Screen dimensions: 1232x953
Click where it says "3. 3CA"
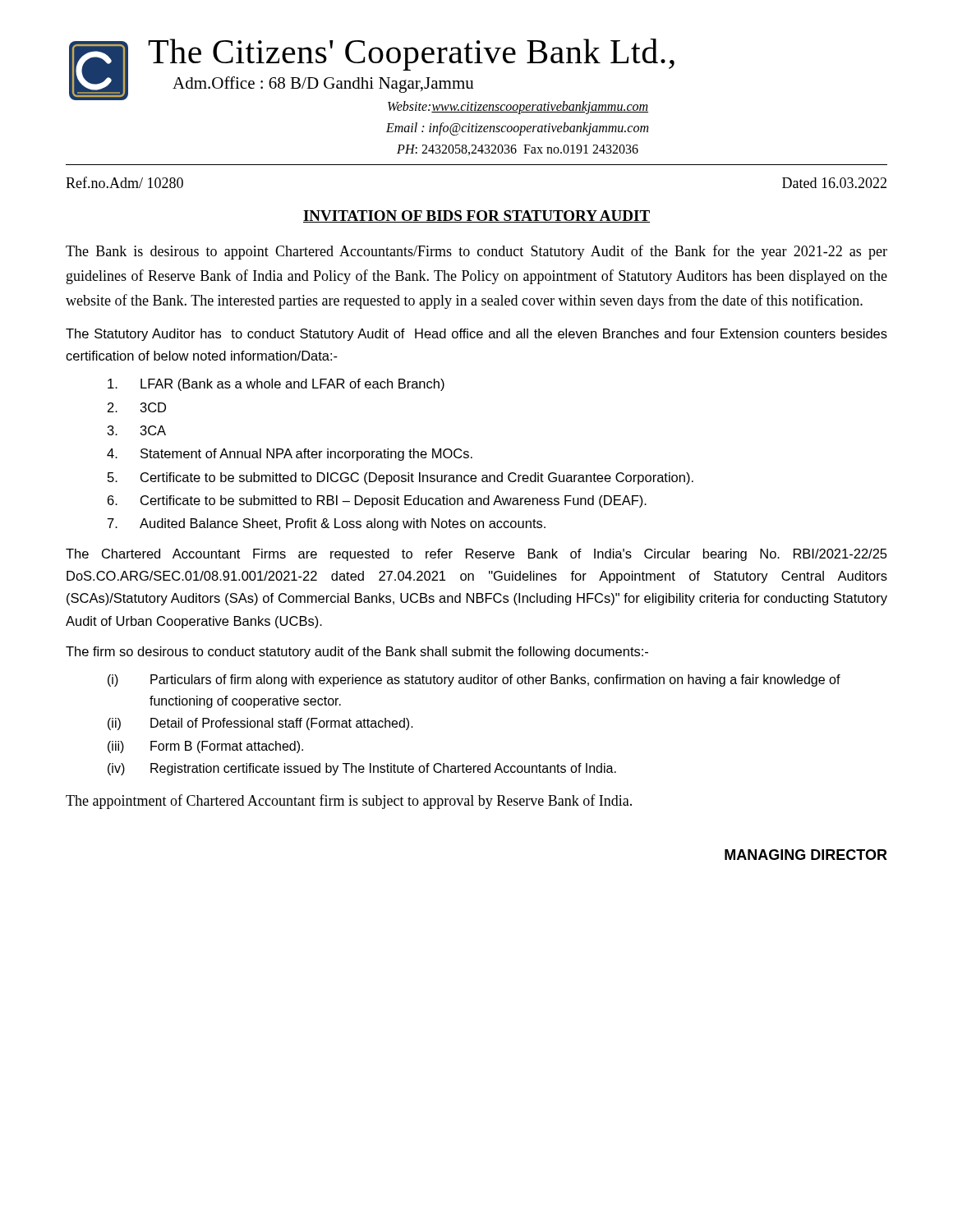pos(116,430)
